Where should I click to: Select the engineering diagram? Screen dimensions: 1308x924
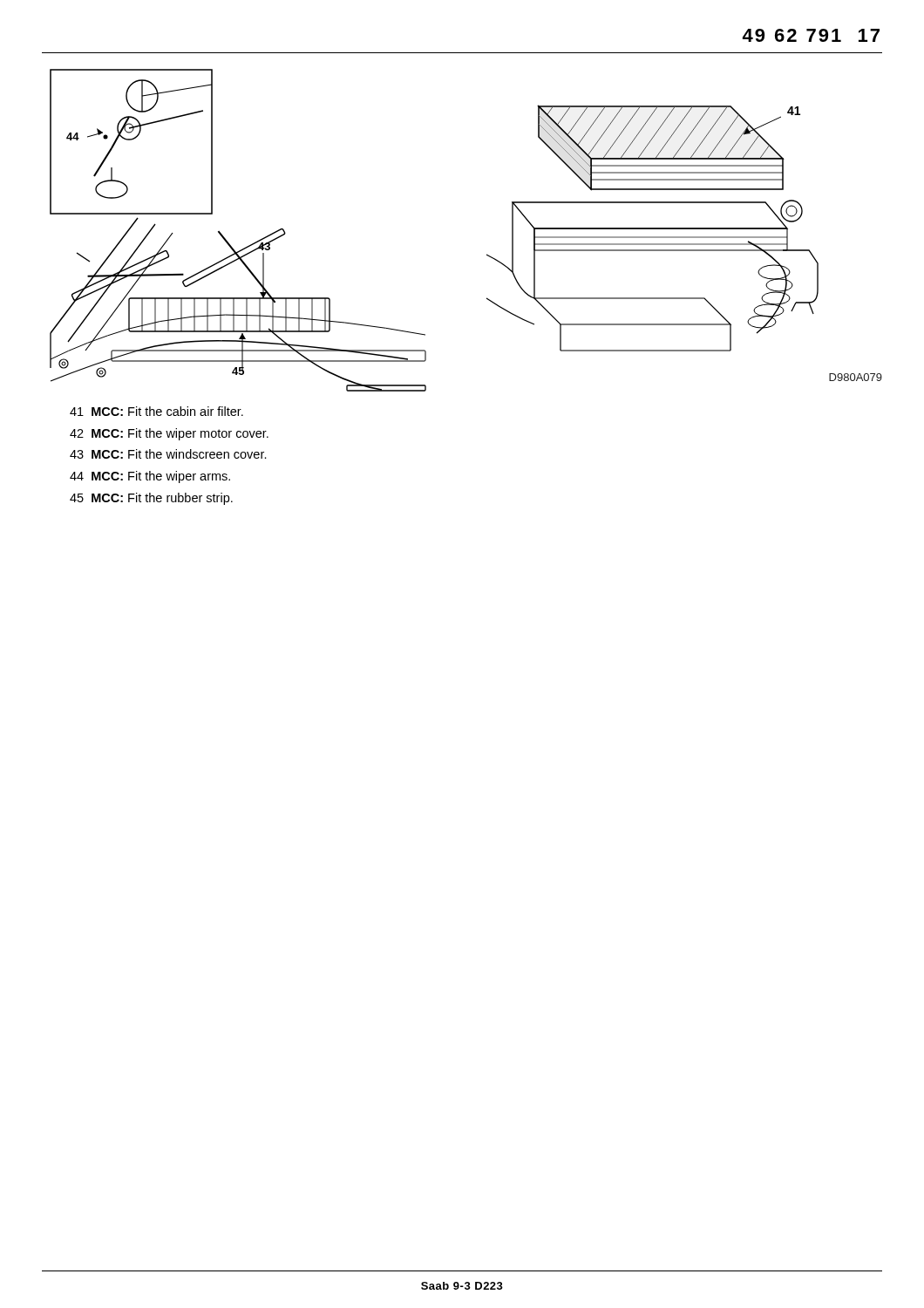pyautogui.click(x=462, y=237)
